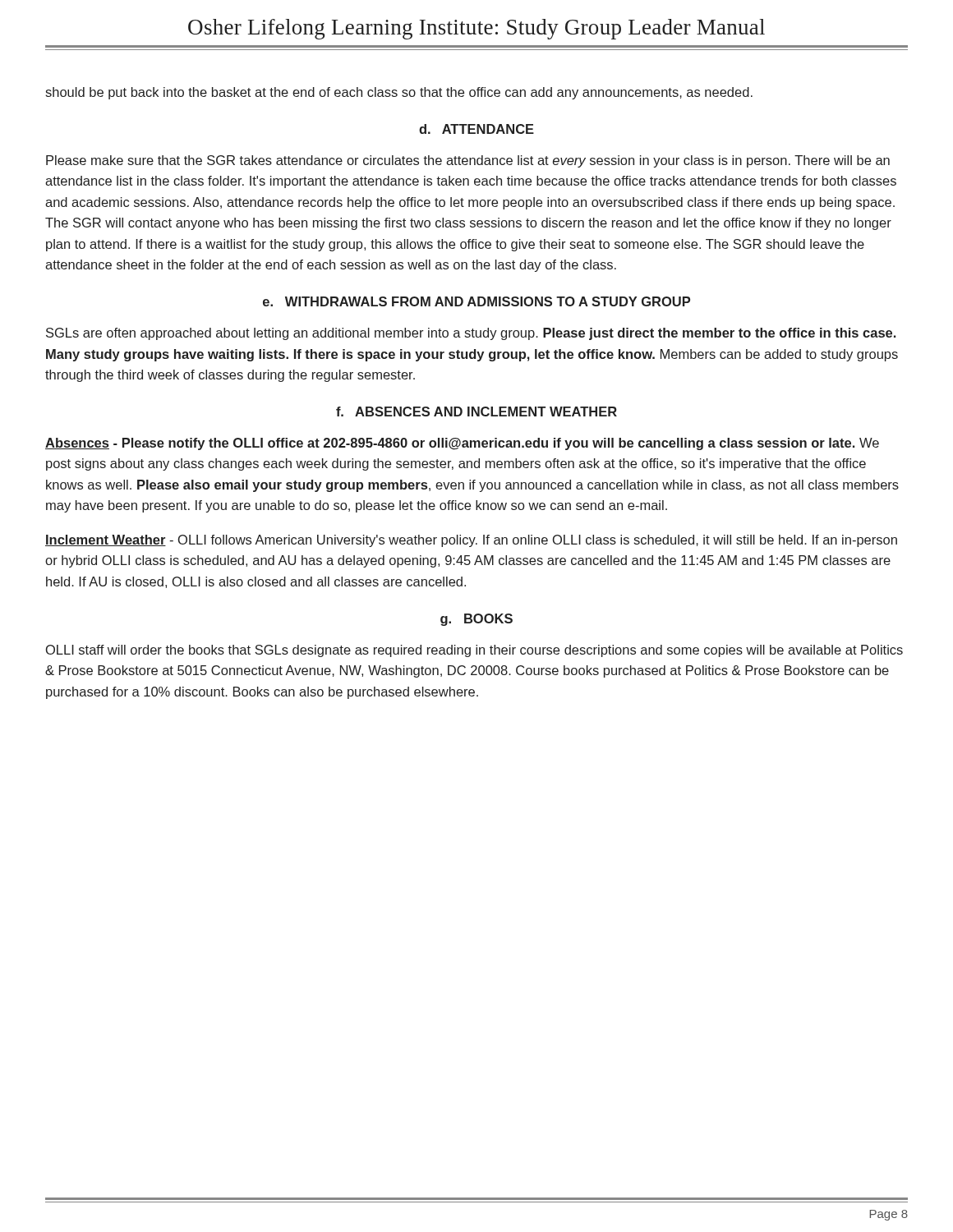Point to the block beginning "Absences - Please notify the OLLI office"
This screenshot has height=1232, width=953.
click(x=472, y=474)
